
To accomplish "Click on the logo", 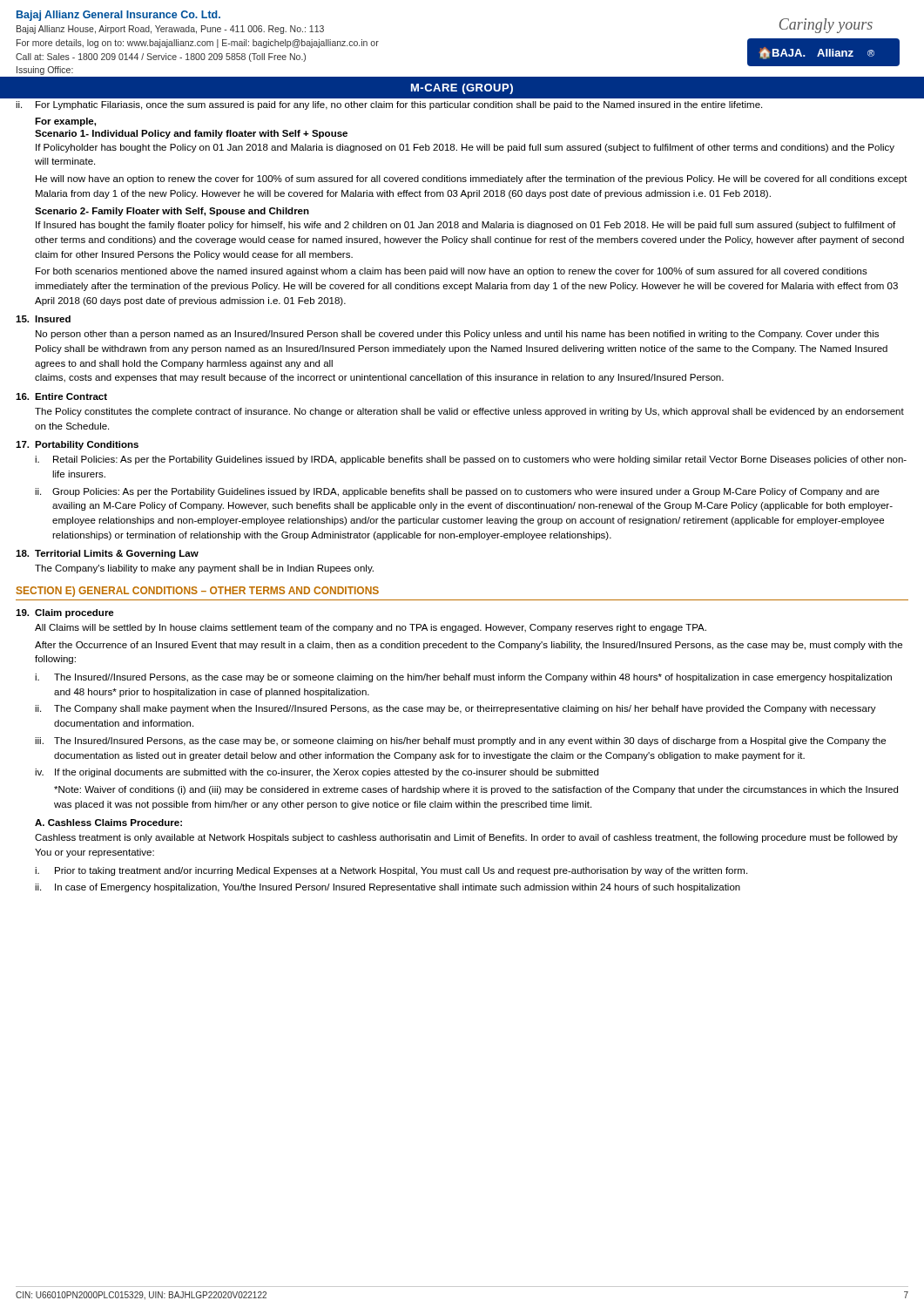I will [823, 41].
